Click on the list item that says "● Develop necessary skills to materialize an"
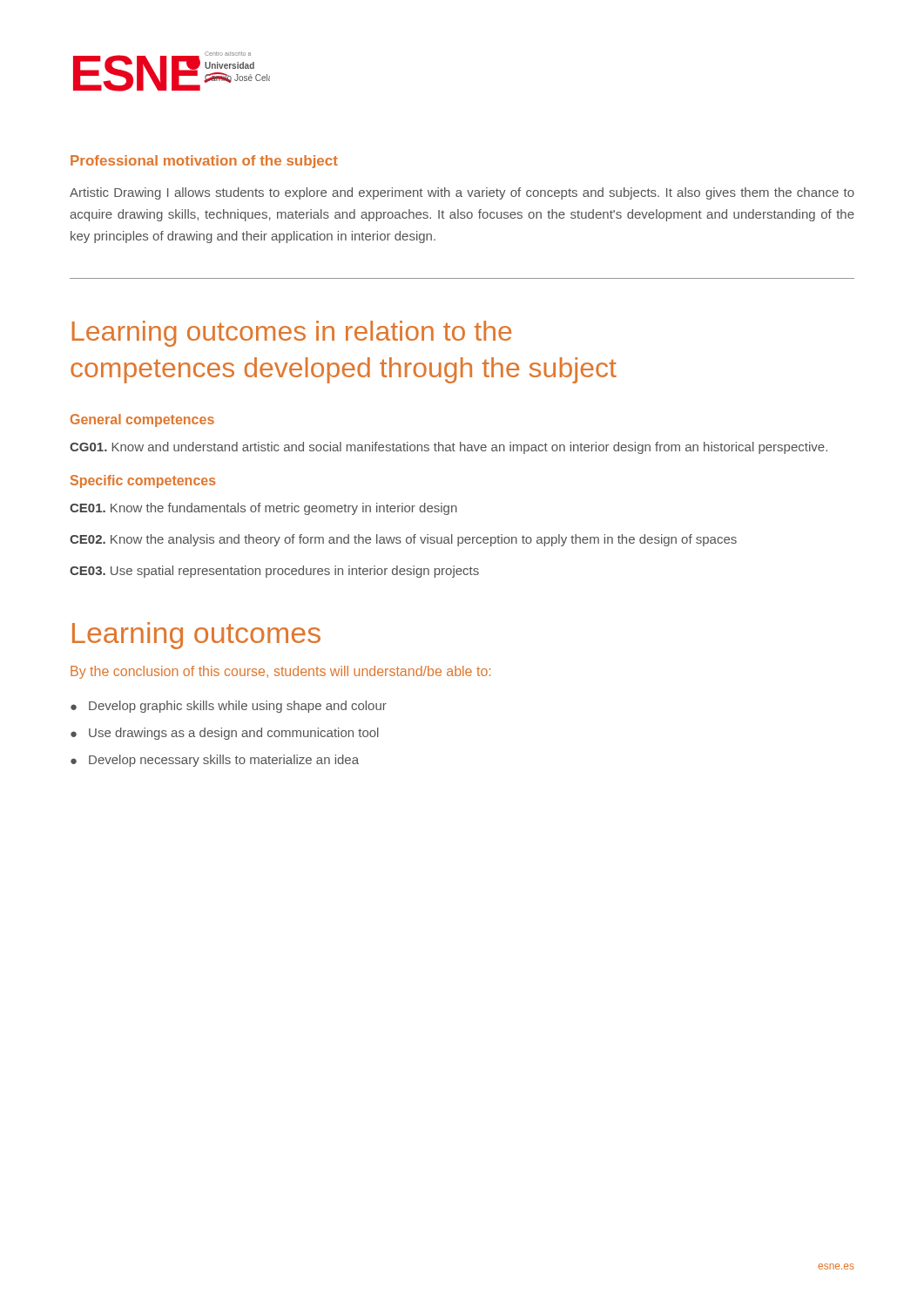This screenshot has width=924, height=1307. tap(214, 761)
